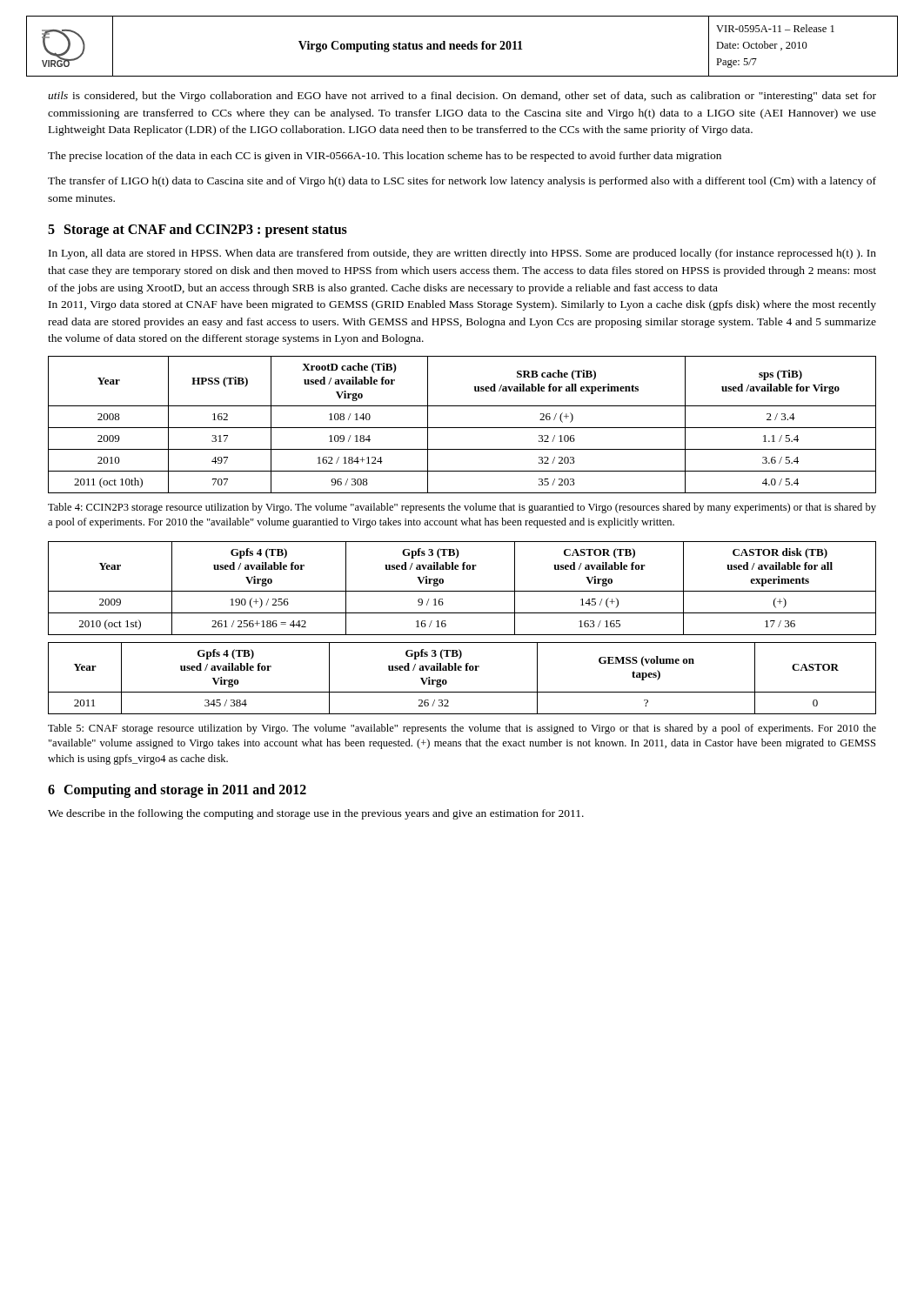Find the block on this page that starts "In Lyon, all data are stored"
This screenshot has height=1305, width=924.
coord(462,296)
